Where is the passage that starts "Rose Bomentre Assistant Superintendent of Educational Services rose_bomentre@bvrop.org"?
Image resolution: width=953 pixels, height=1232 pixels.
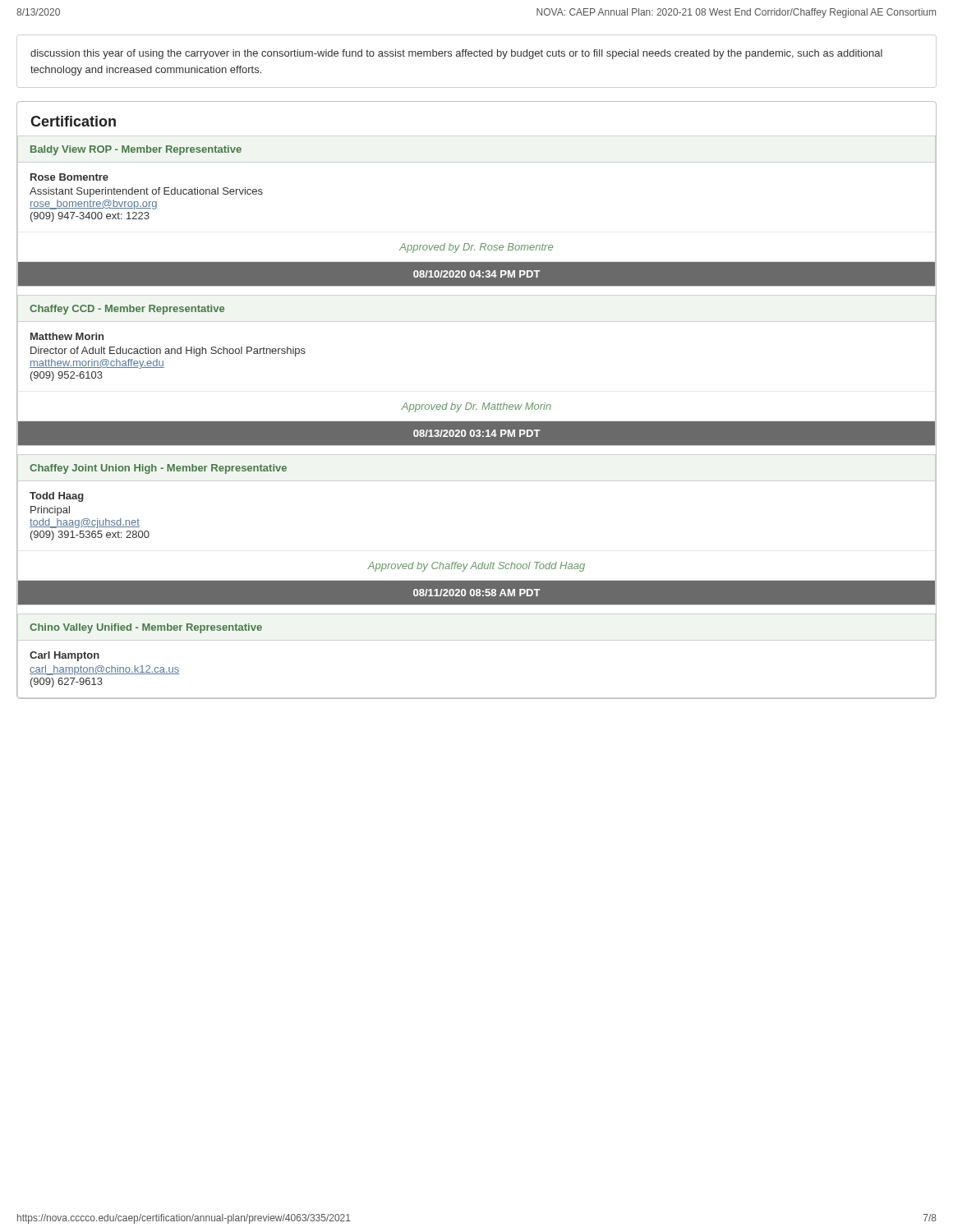(x=69, y=177)
